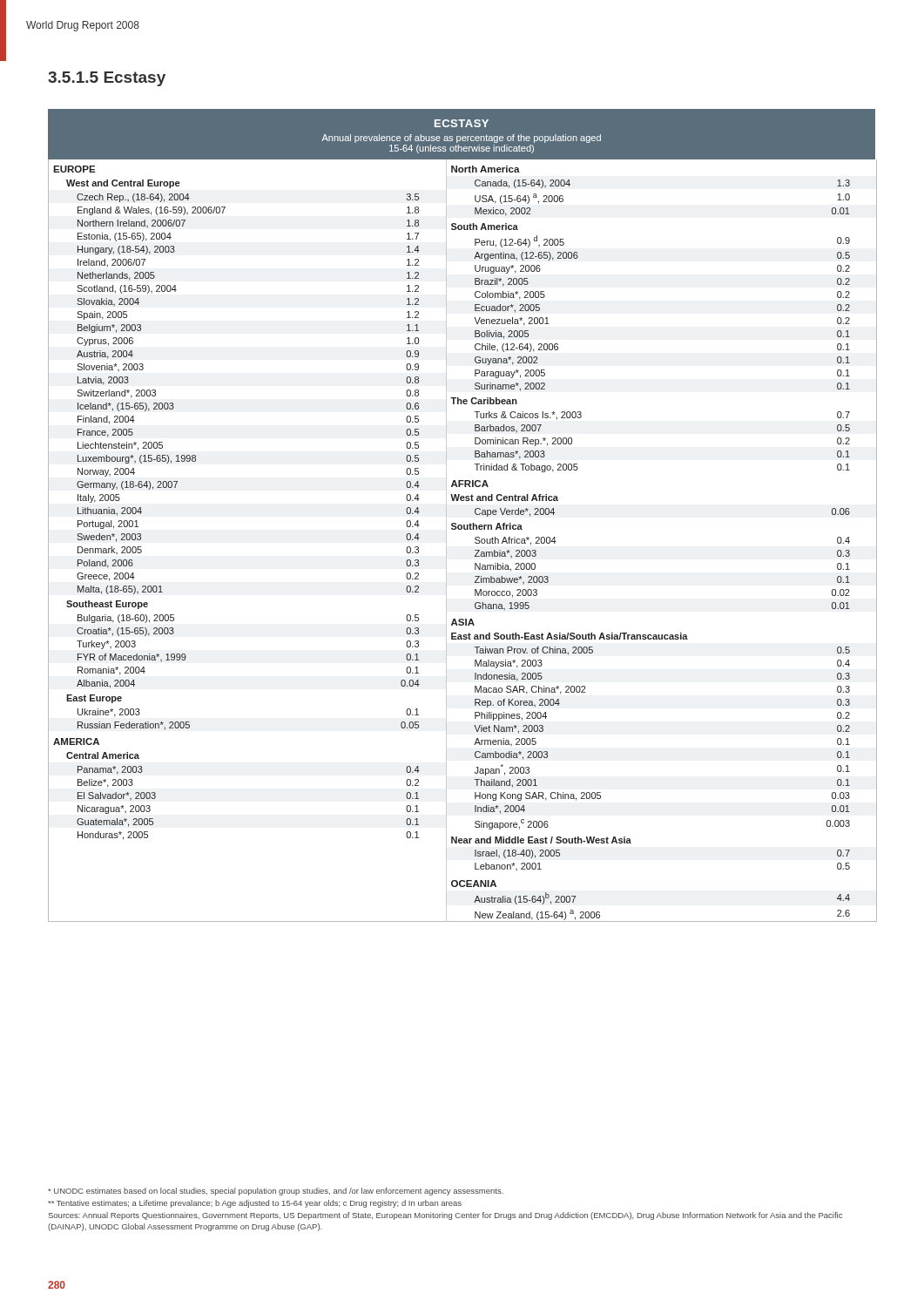
Task: Click on the text starting "UNODC estimates based"
Action: coord(445,1209)
